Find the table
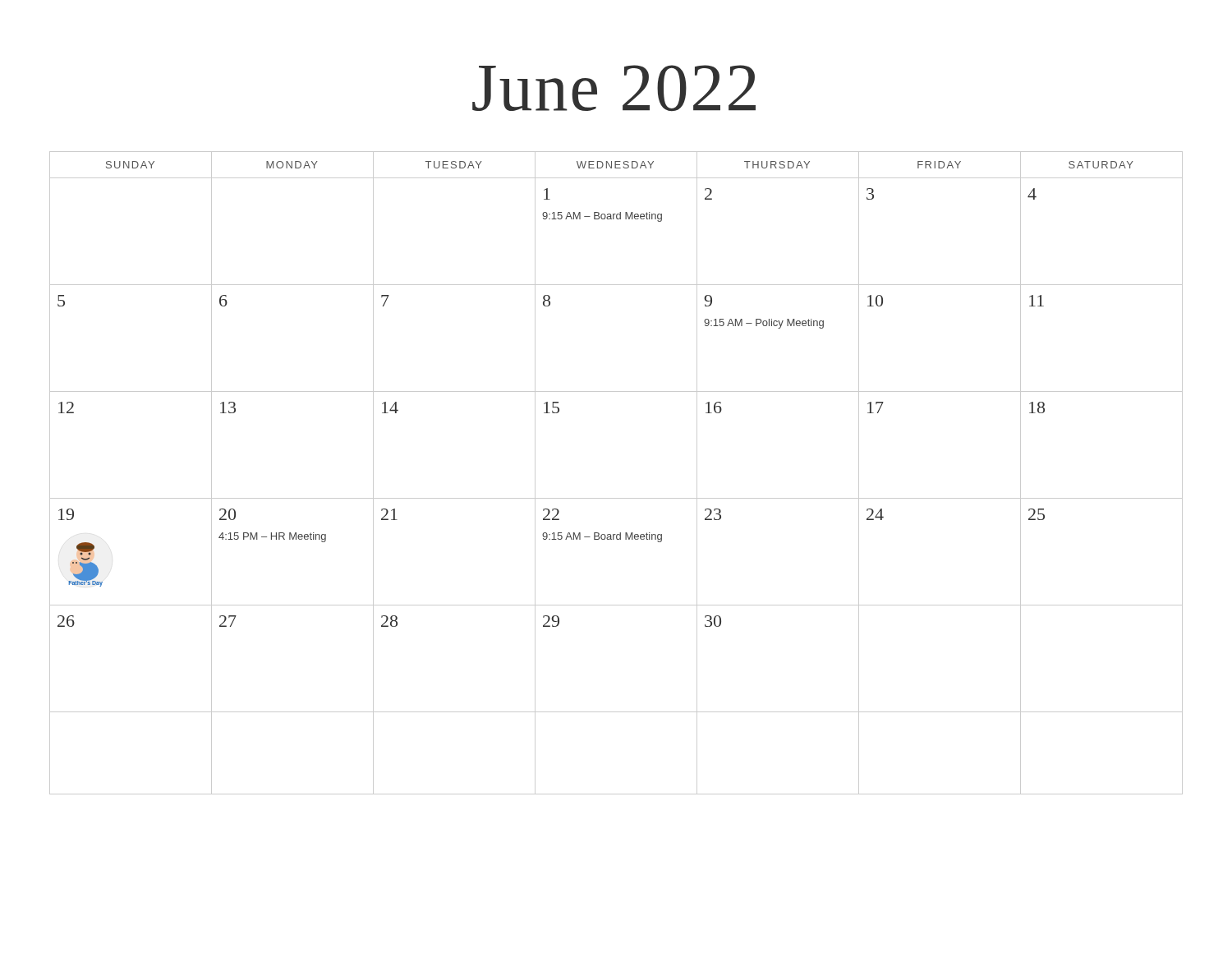The width and height of the screenshot is (1232, 953). (x=616, y=473)
